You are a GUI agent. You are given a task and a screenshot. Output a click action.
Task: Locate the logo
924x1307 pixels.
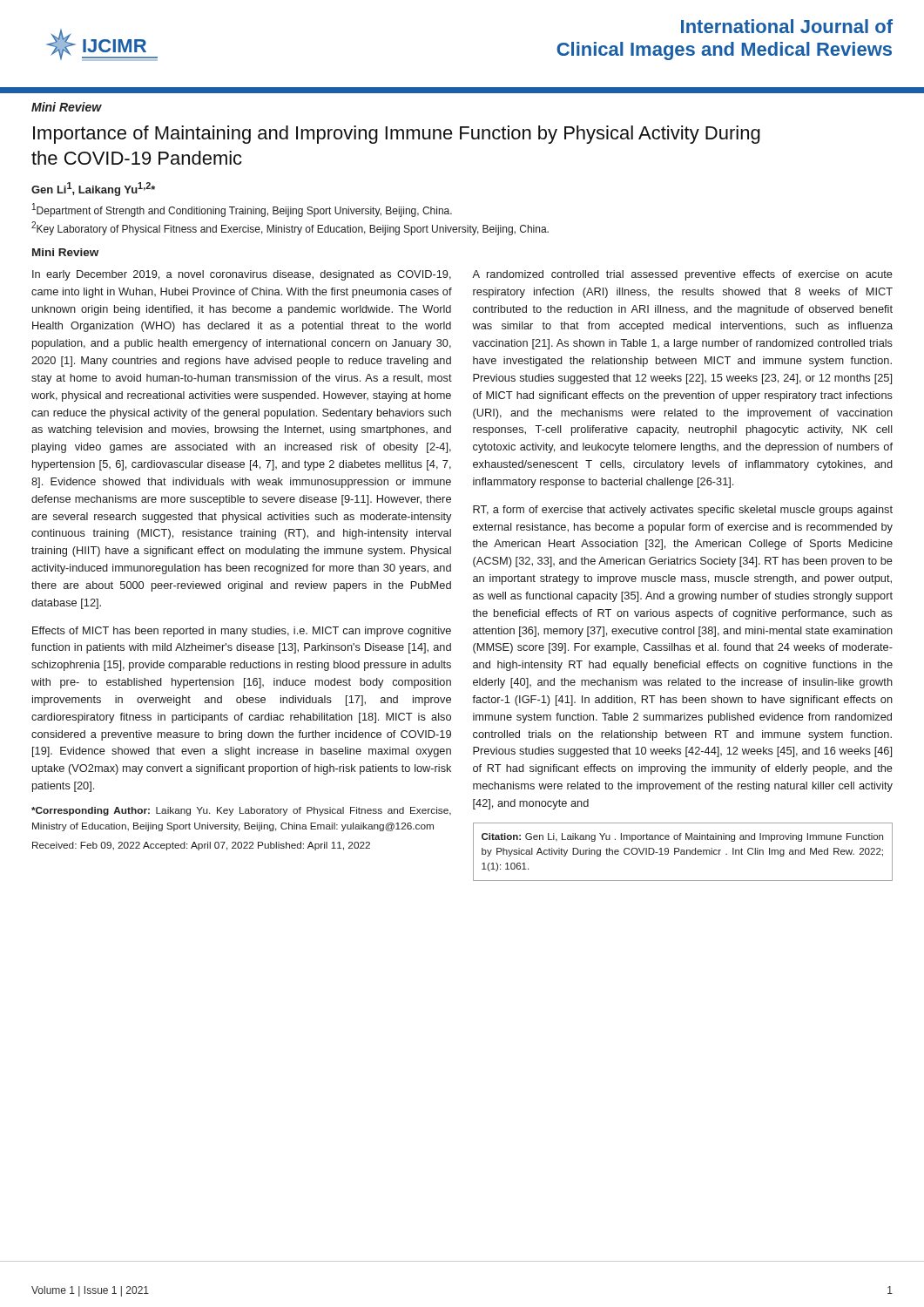click(99, 51)
